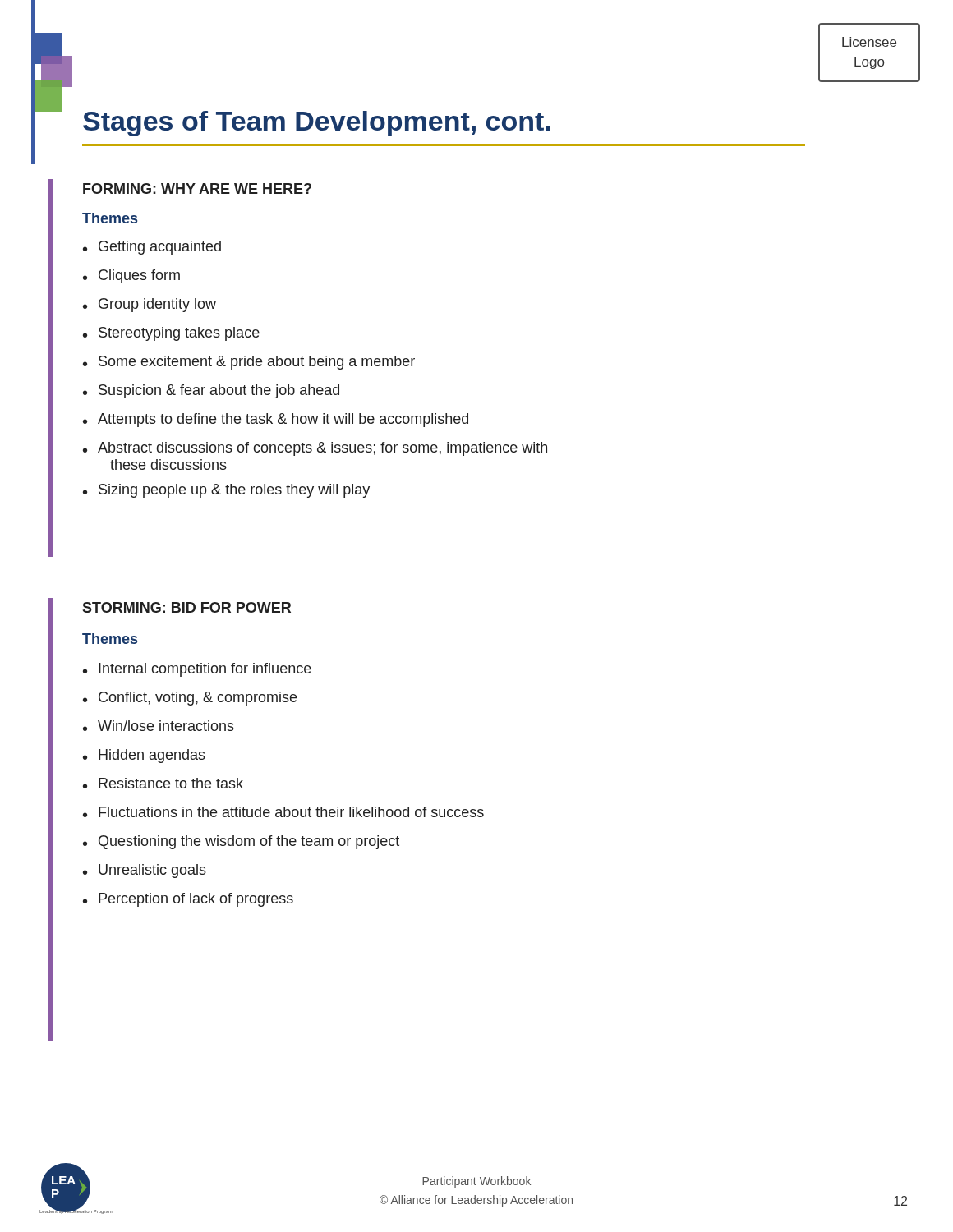The height and width of the screenshot is (1232, 953).
Task: Point to "STORMING: BID FOR POWER"
Action: coord(187,608)
